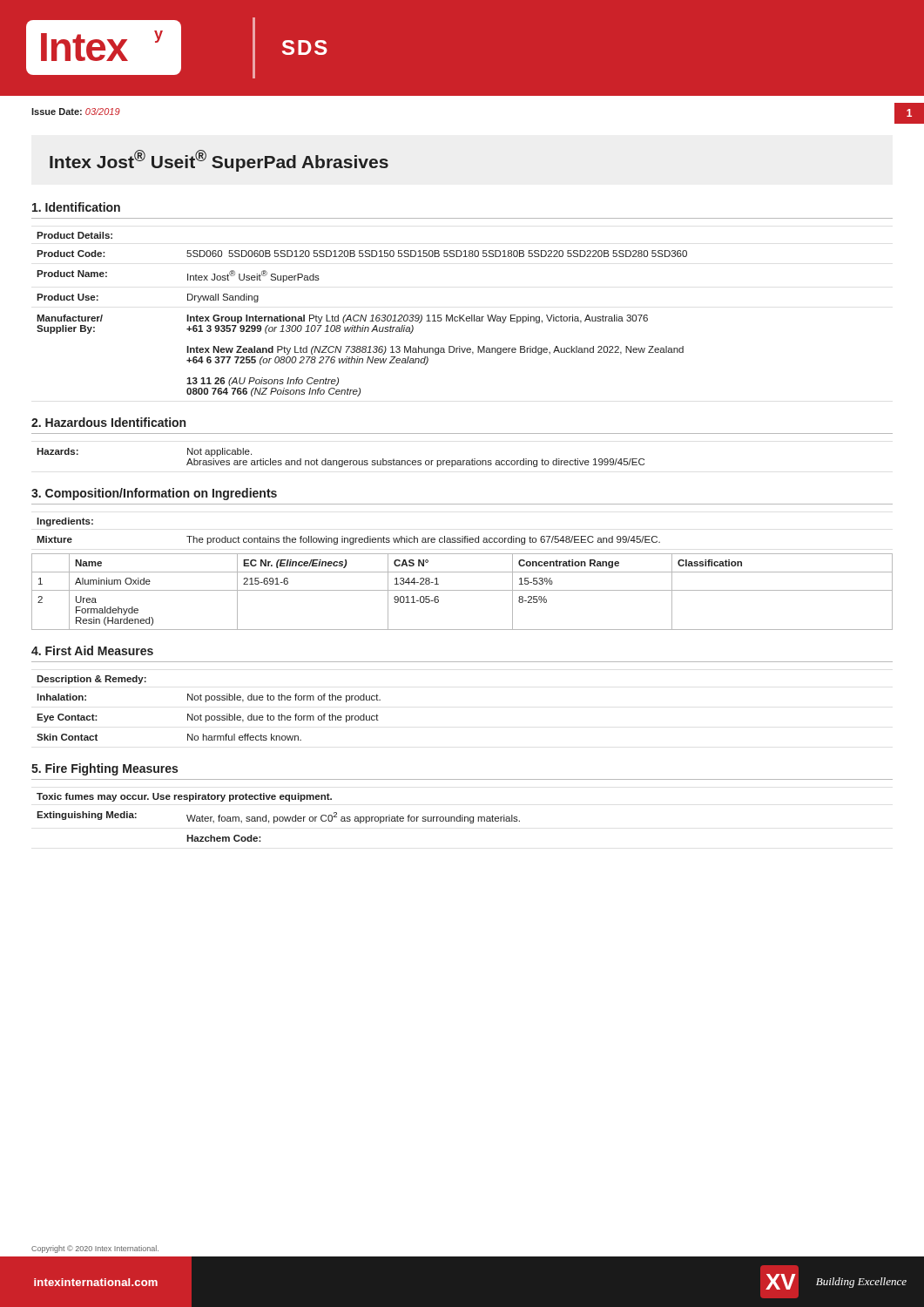Screen dimensions: 1307x924
Task: Select the text block starting "Intex Jost® Useit® SuperPad Abrasives"
Action: (219, 159)
